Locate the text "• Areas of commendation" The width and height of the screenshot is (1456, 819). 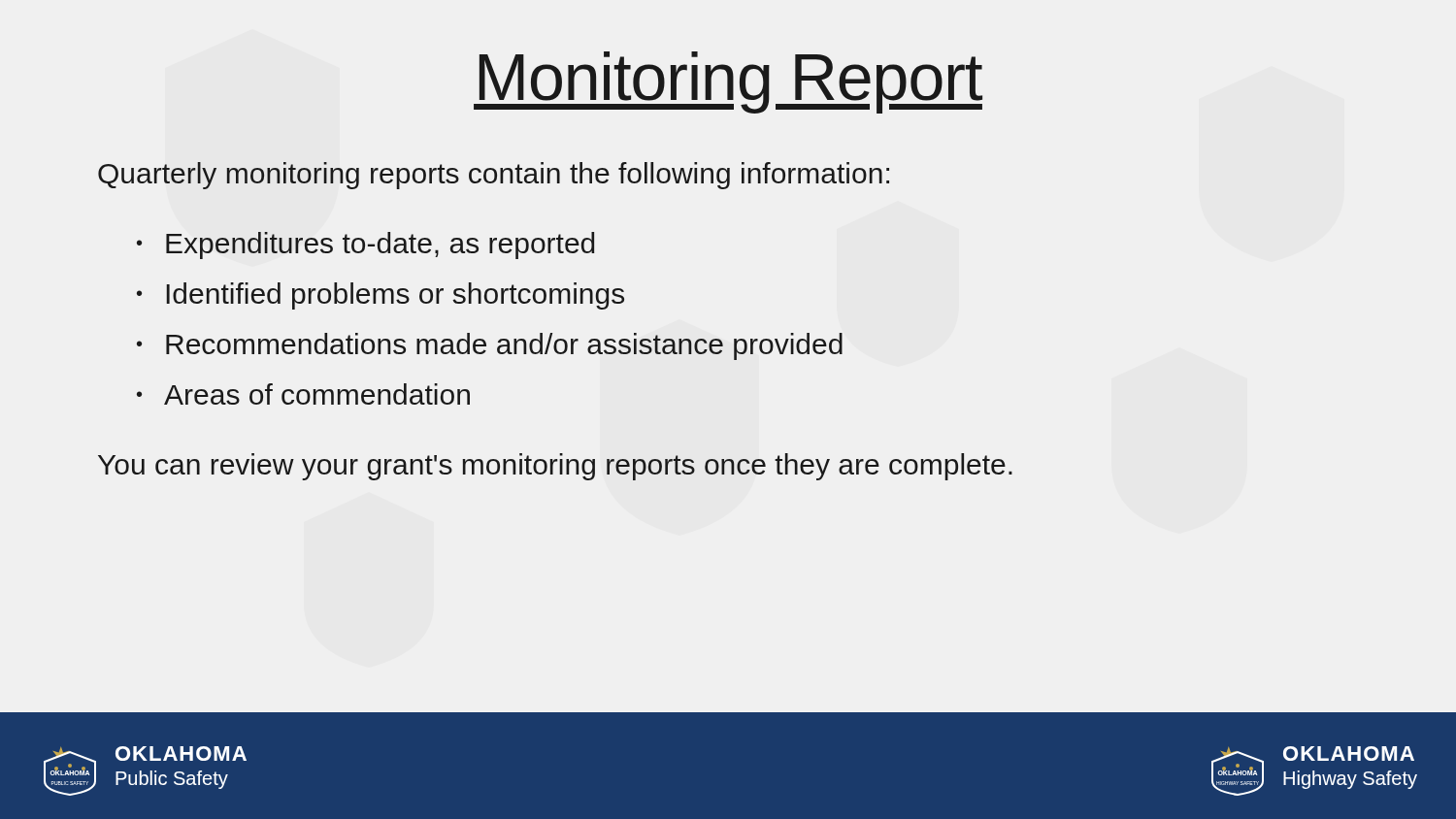304,395
